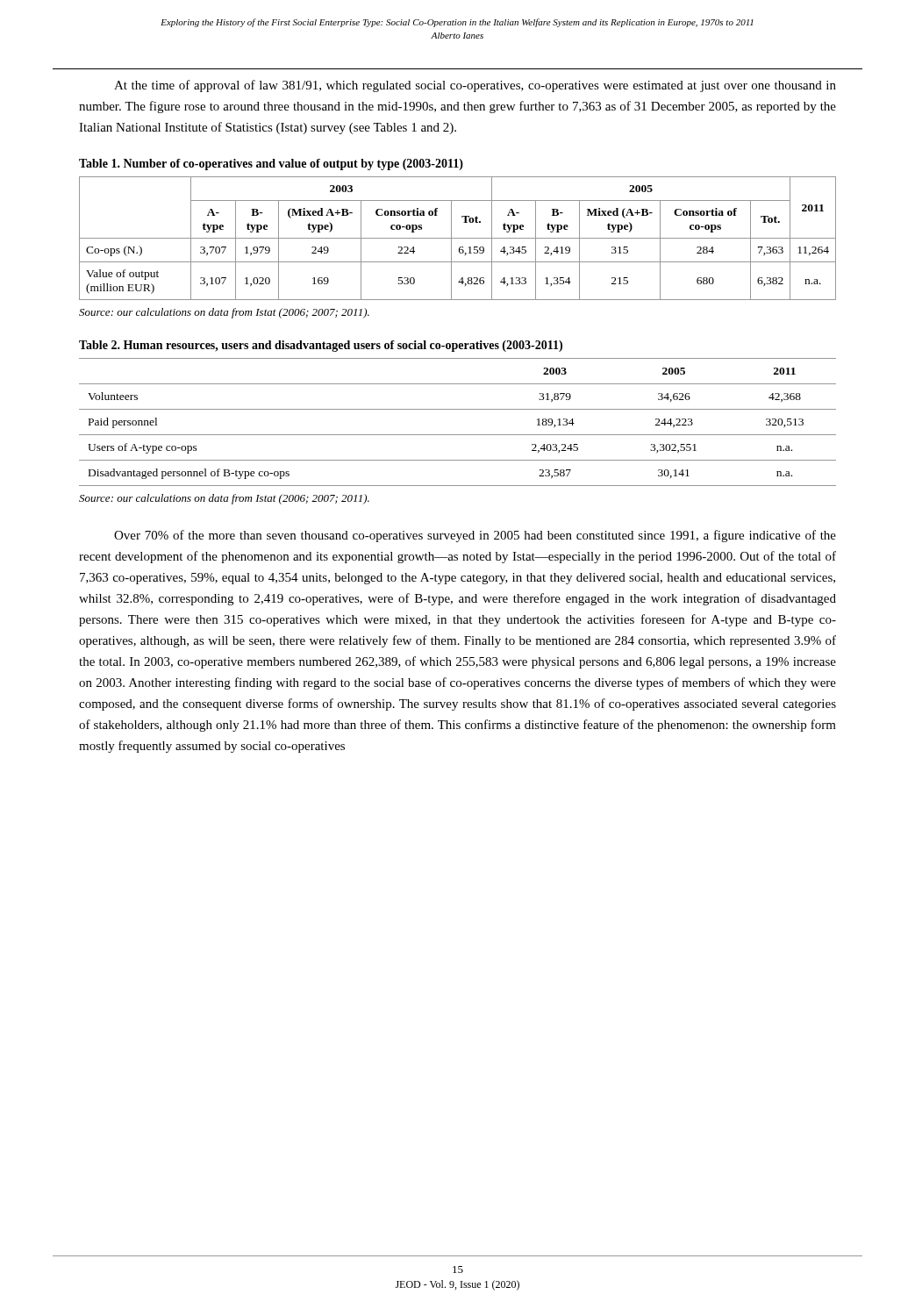
Task: Locate the caption that reads "Table 2. Human resources, users"
Action: 321,345
